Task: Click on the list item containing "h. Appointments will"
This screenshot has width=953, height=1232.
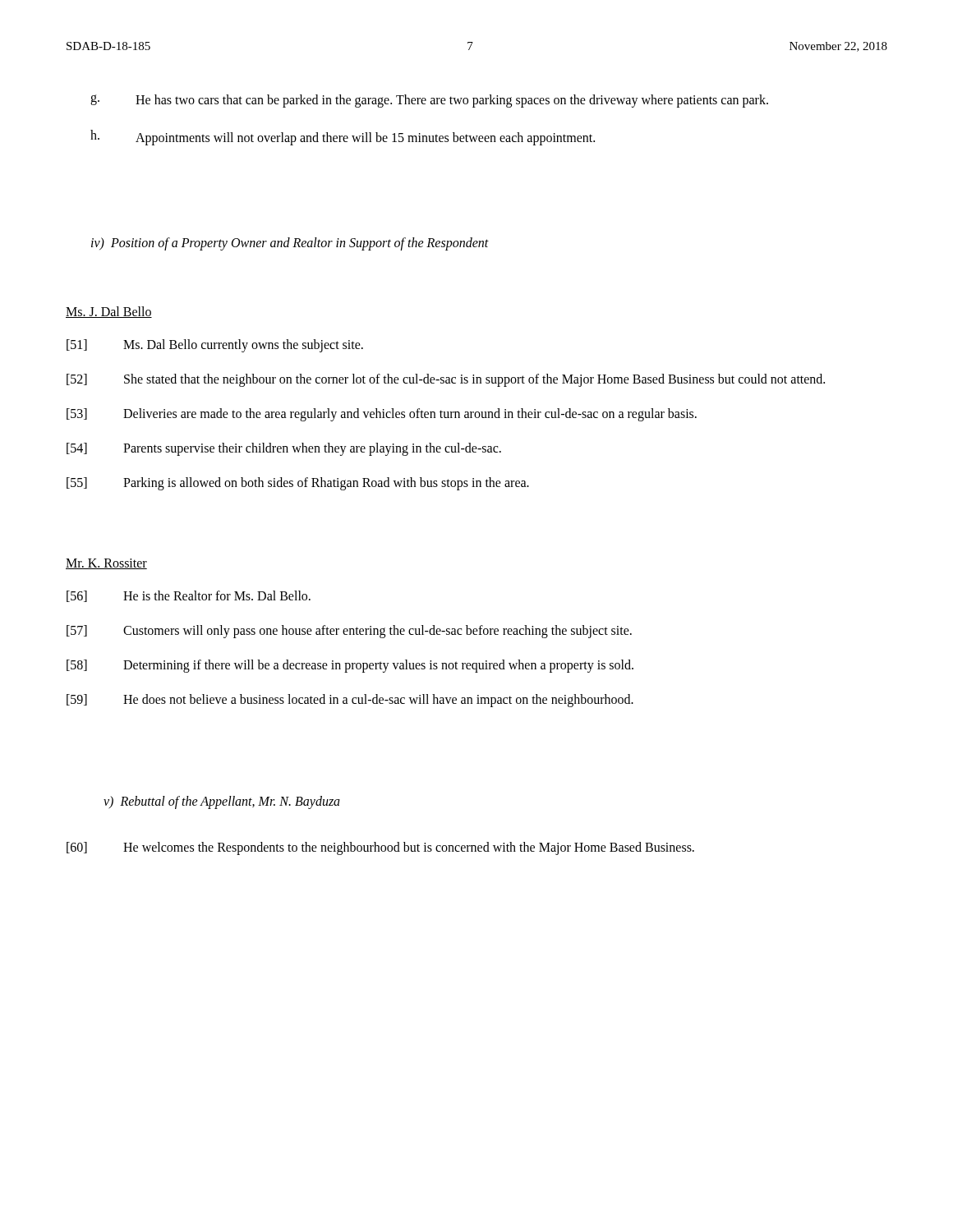Action: [476, 138]
